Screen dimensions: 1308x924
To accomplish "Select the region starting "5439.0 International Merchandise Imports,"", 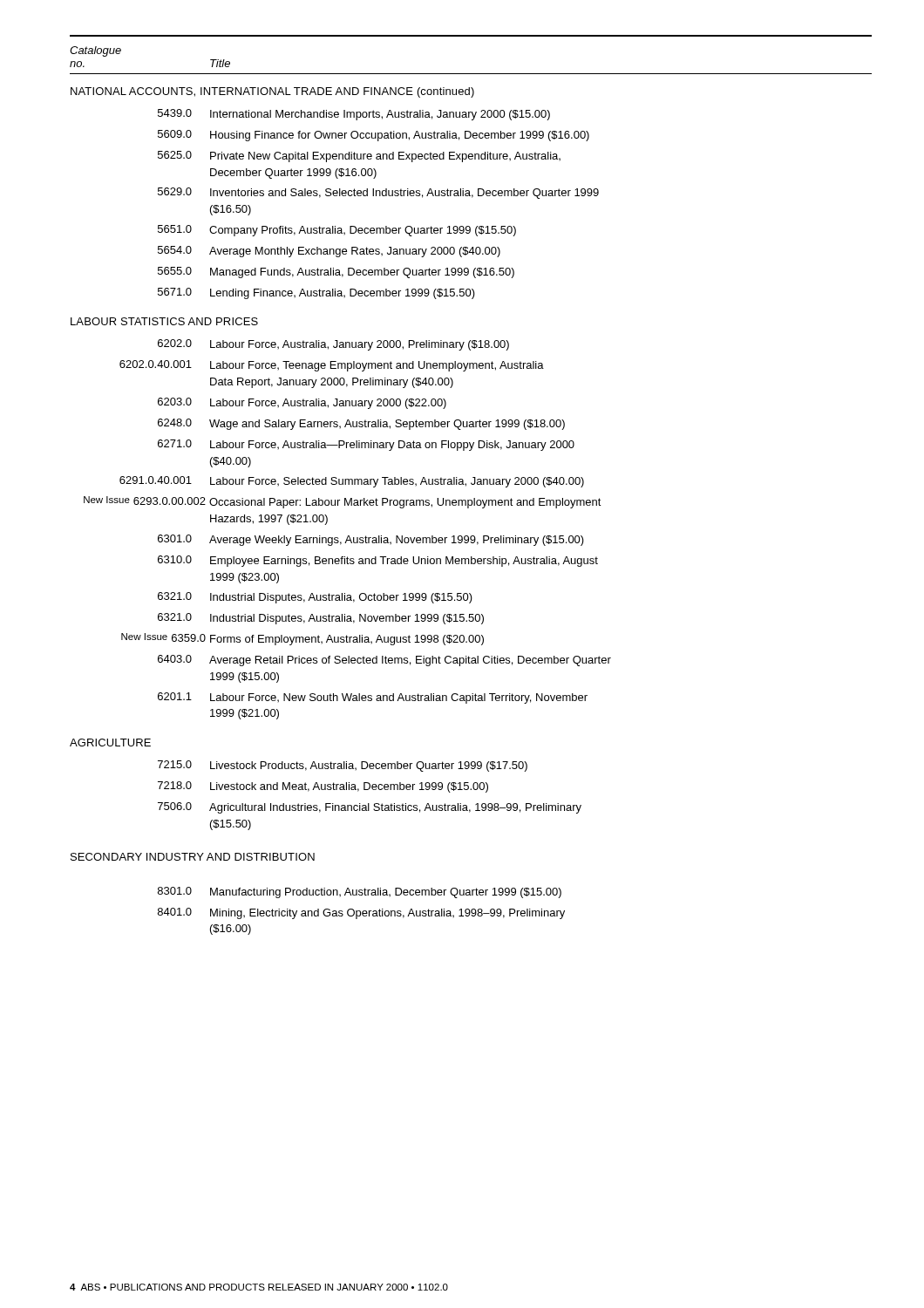I will click(x=471, y=115).
